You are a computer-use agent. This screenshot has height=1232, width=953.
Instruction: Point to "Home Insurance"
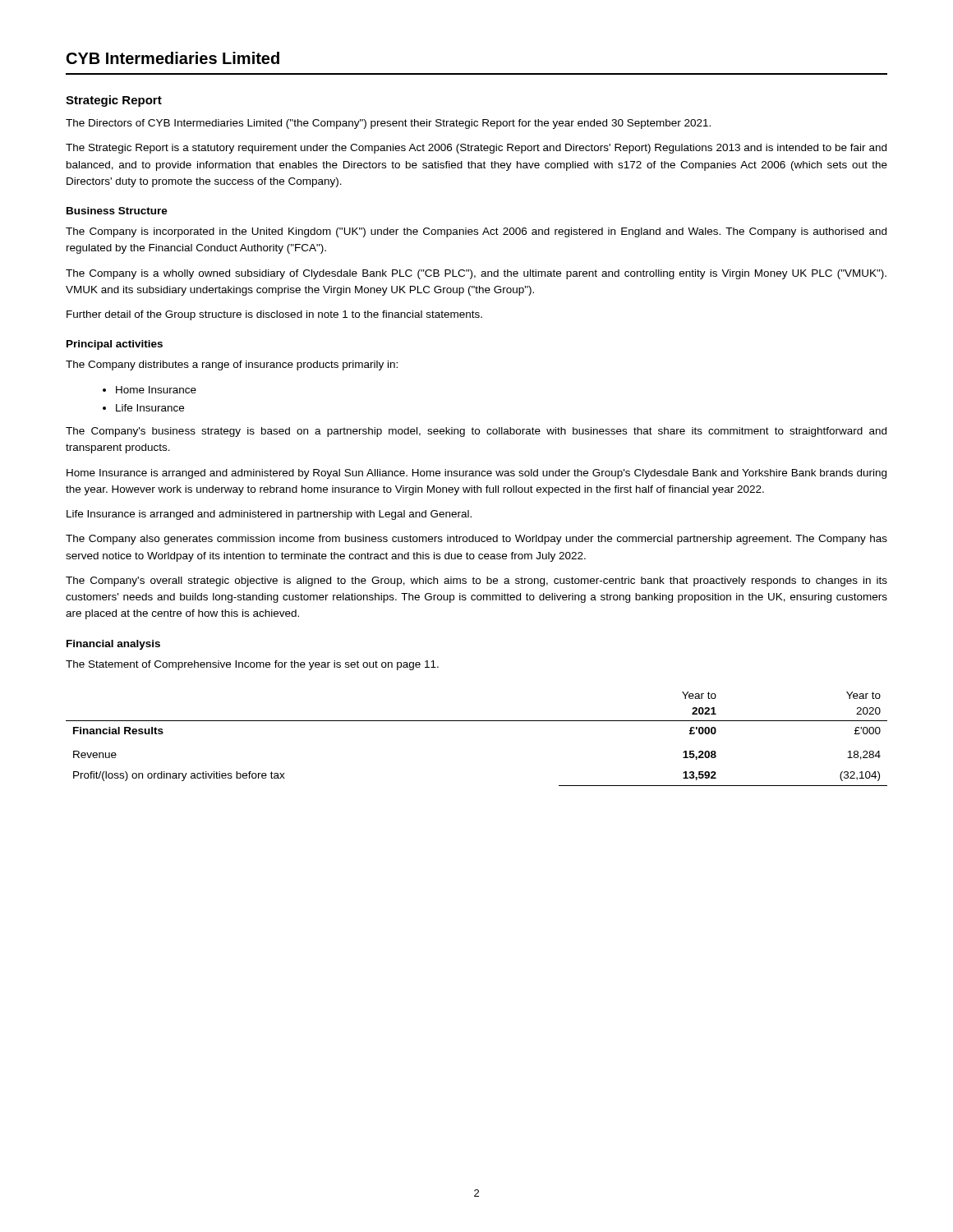pos(156,389)
